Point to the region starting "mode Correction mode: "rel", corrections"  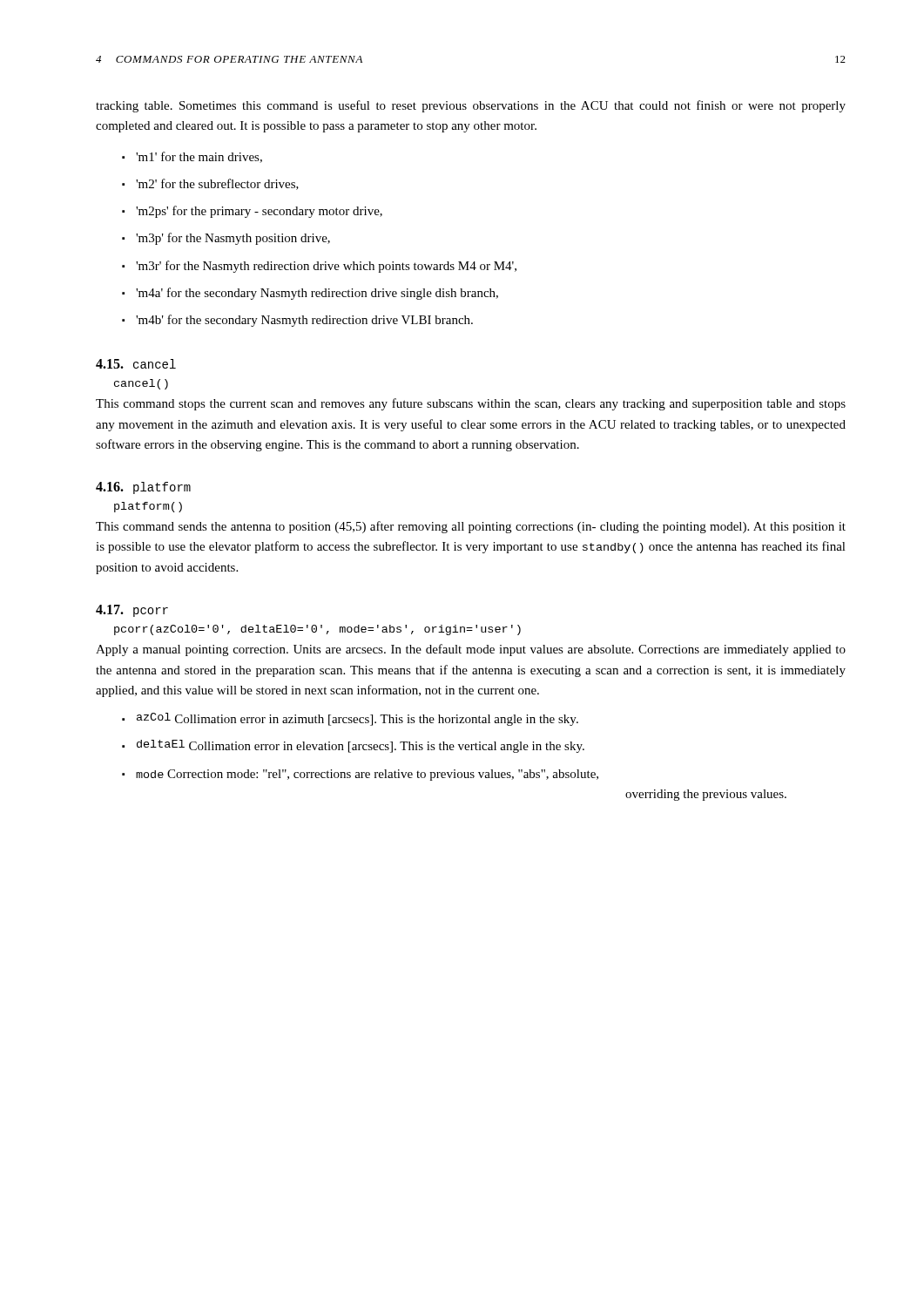(x=461, y=782)
